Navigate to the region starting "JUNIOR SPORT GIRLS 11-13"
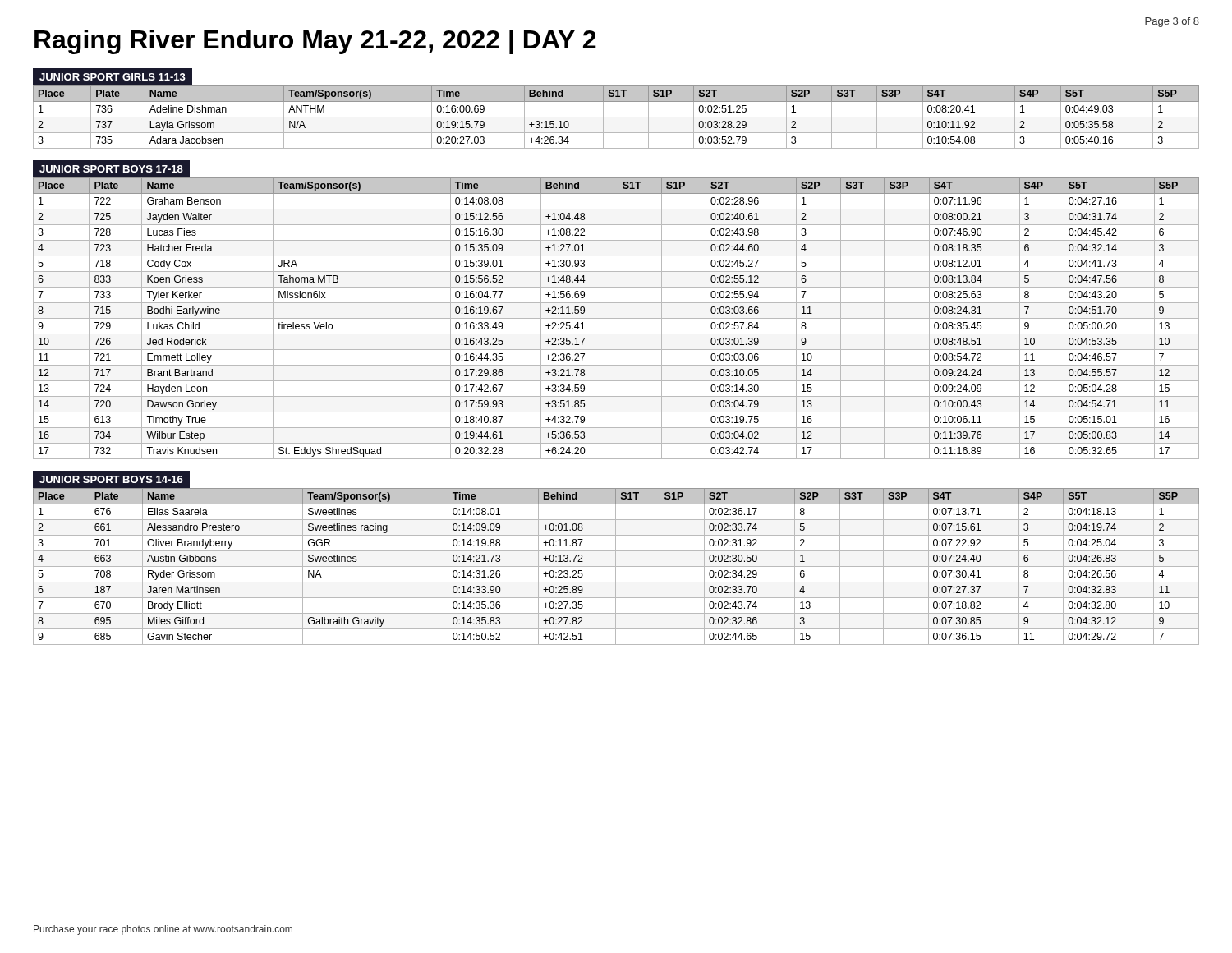 pyautogui.click(x=112, y=77)
